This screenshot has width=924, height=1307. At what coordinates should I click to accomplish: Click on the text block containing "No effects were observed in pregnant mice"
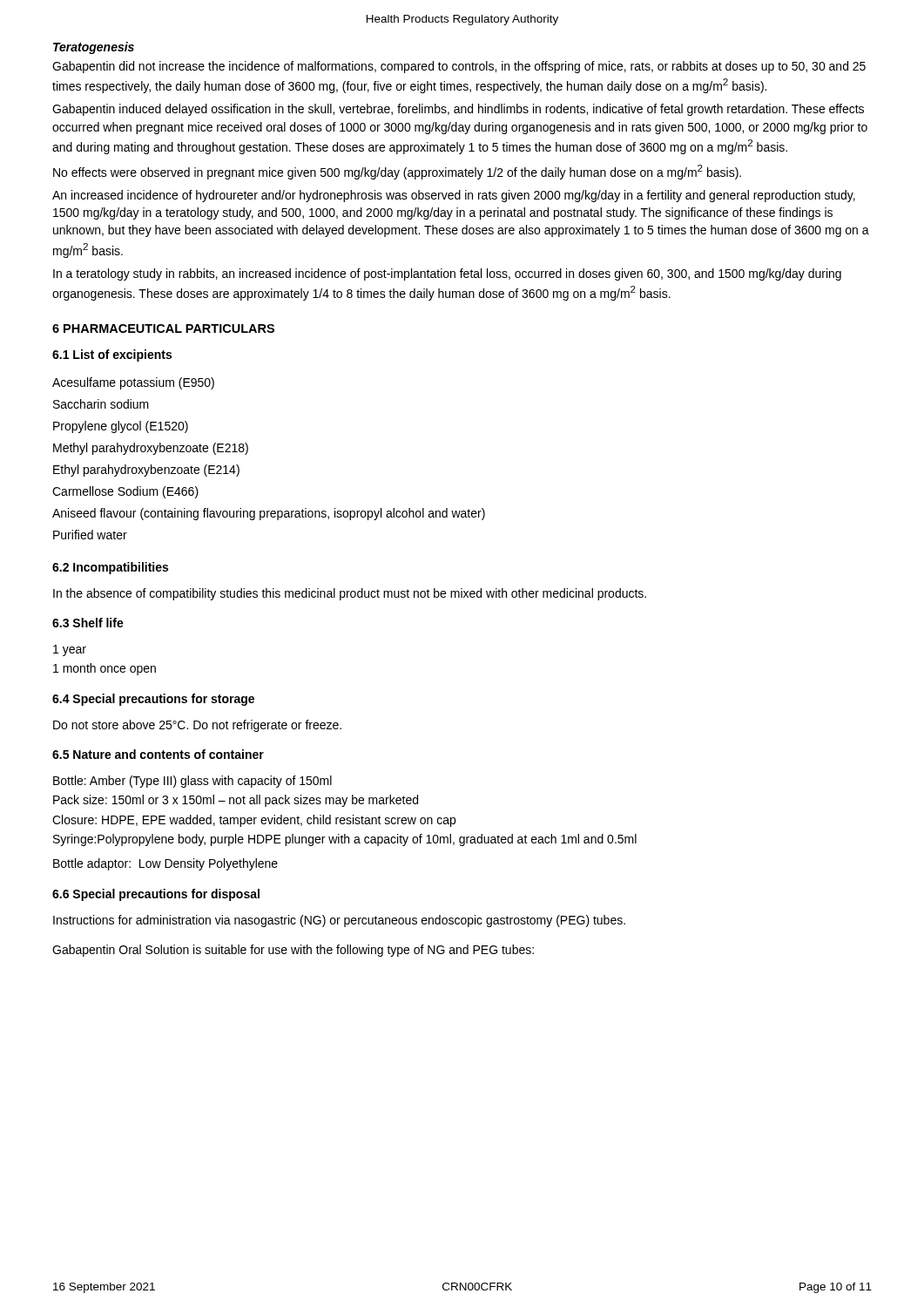(462, 171)
